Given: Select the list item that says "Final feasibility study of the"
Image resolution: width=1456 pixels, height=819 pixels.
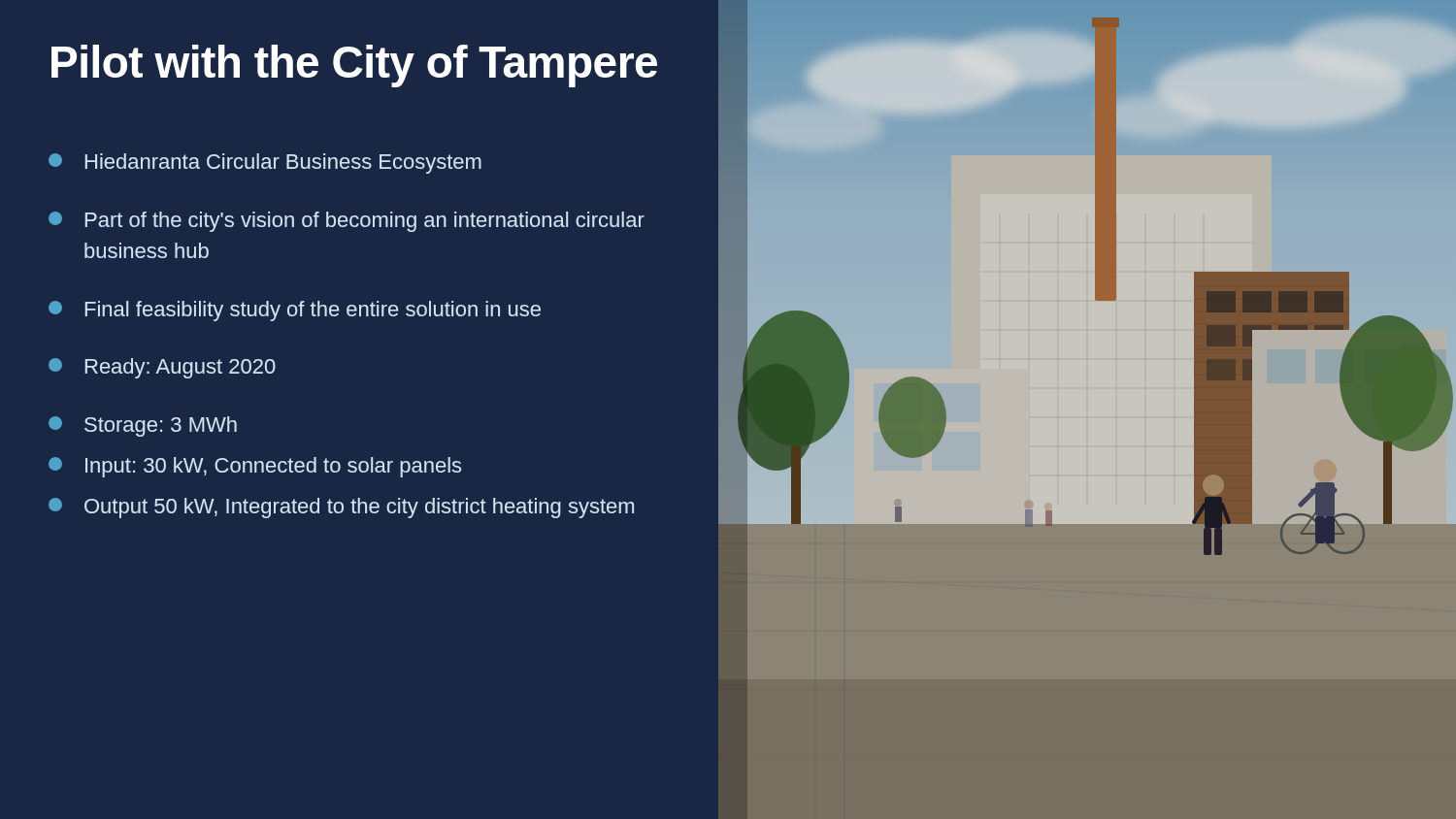Looking at the screenshot, I should 359,309.
